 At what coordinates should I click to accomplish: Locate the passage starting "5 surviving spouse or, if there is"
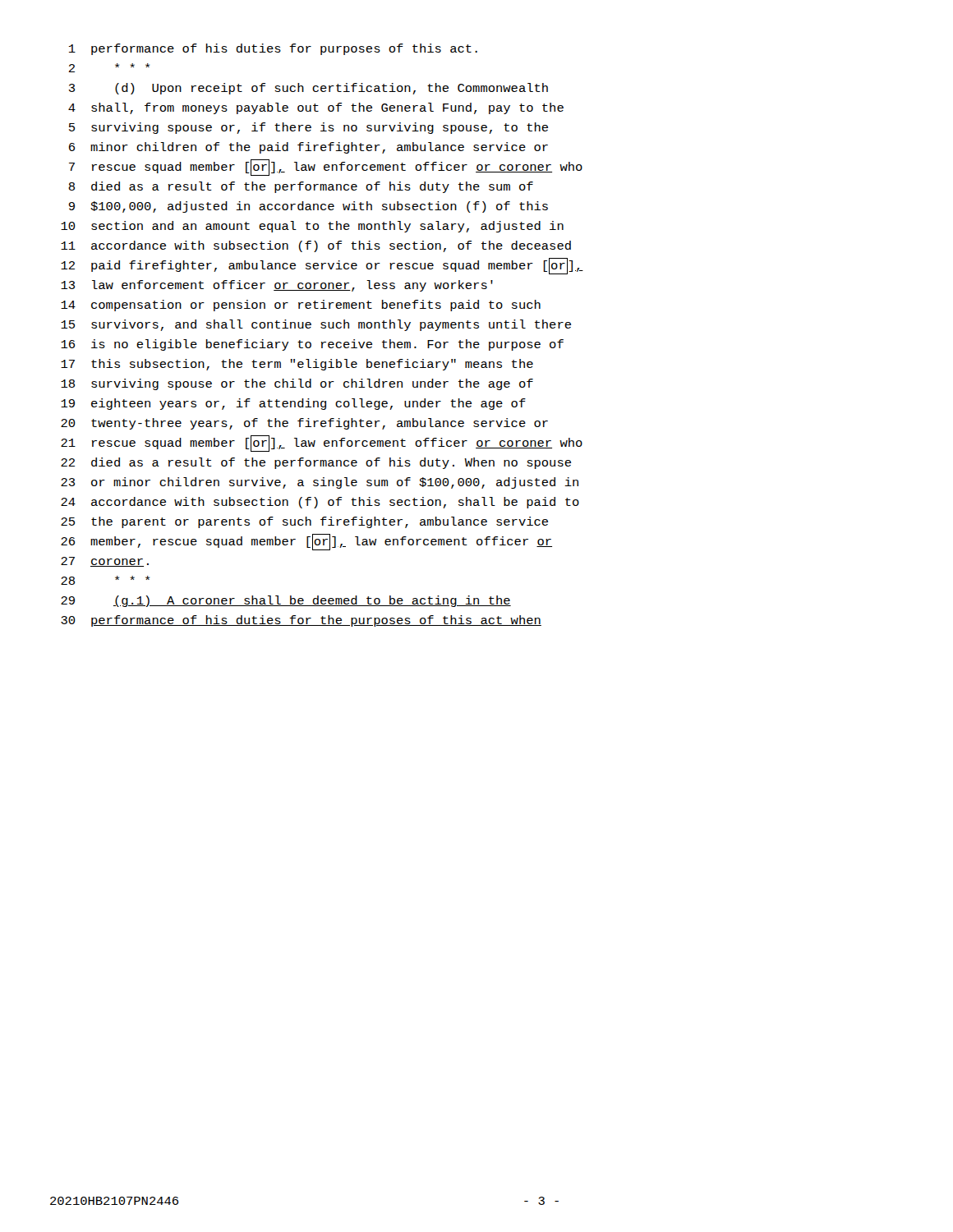tap(299, 128)
